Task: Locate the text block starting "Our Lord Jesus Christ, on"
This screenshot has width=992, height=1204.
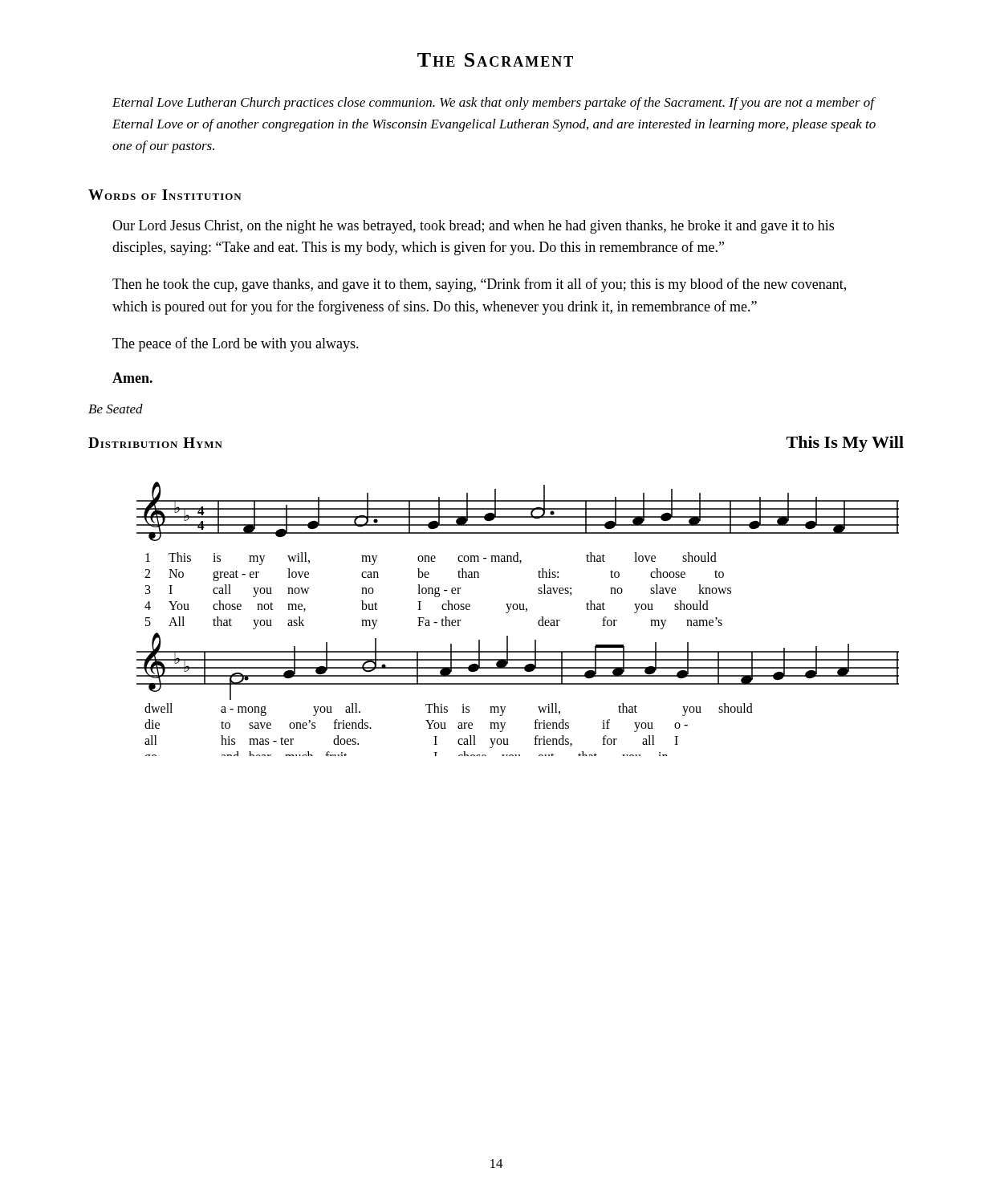Action: pyautogui.click(x=473, y=236)
